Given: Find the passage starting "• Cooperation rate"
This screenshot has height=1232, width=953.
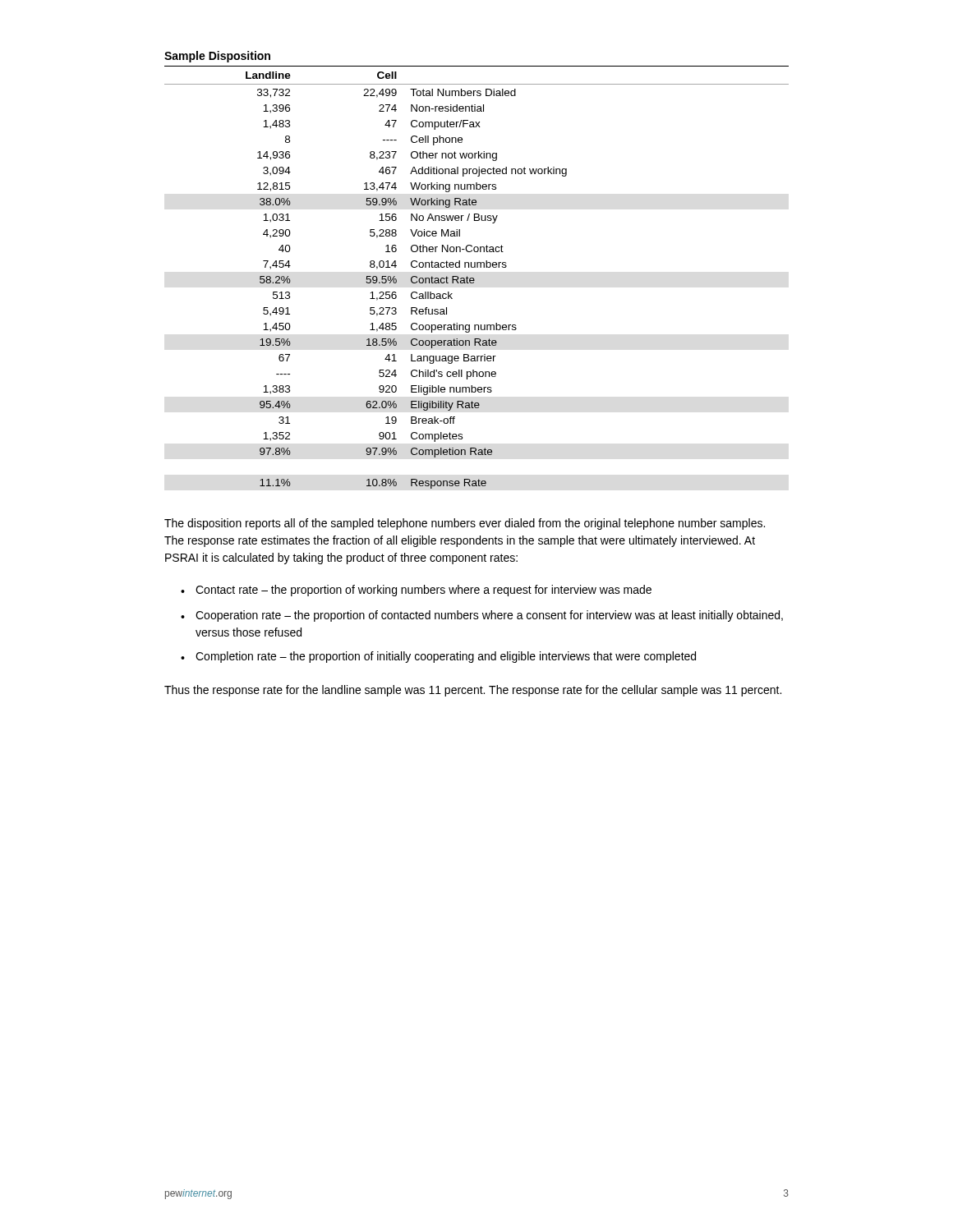Looking at the screenshot, I should click(x=485, y=624).
